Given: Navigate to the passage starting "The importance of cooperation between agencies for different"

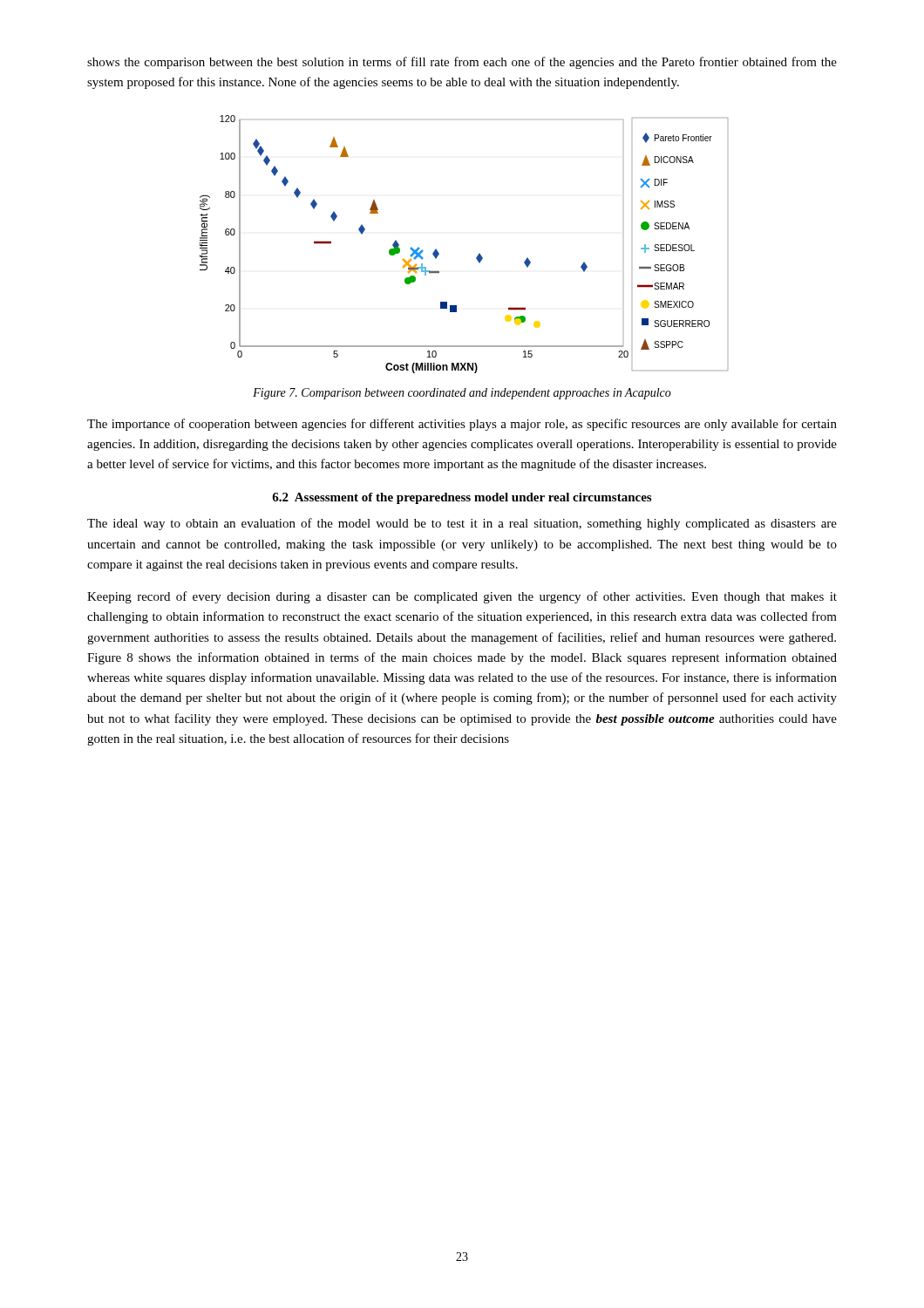Looking at the screenshot, I should coord(462,444).
